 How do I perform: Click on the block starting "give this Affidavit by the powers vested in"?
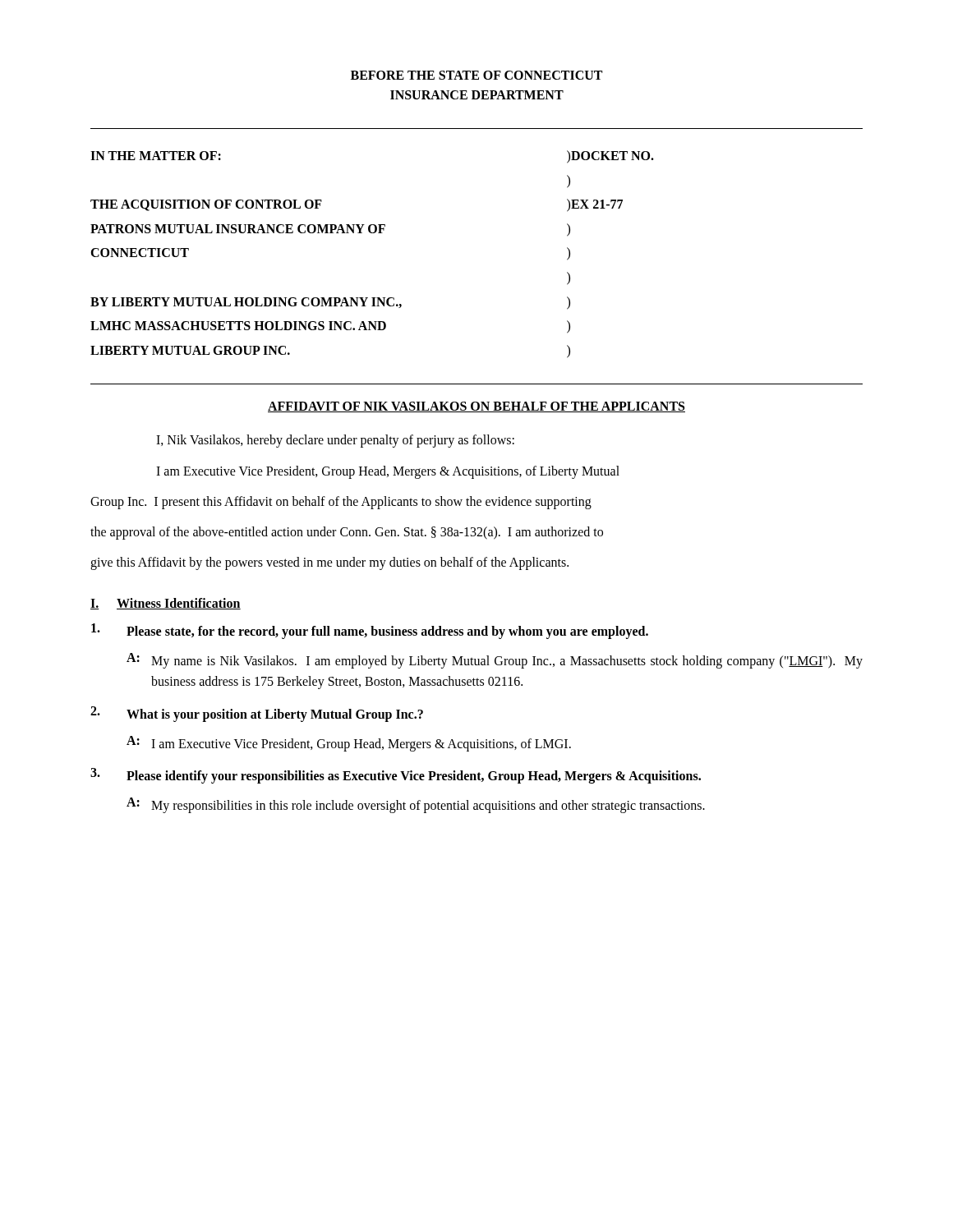(330, 562)
